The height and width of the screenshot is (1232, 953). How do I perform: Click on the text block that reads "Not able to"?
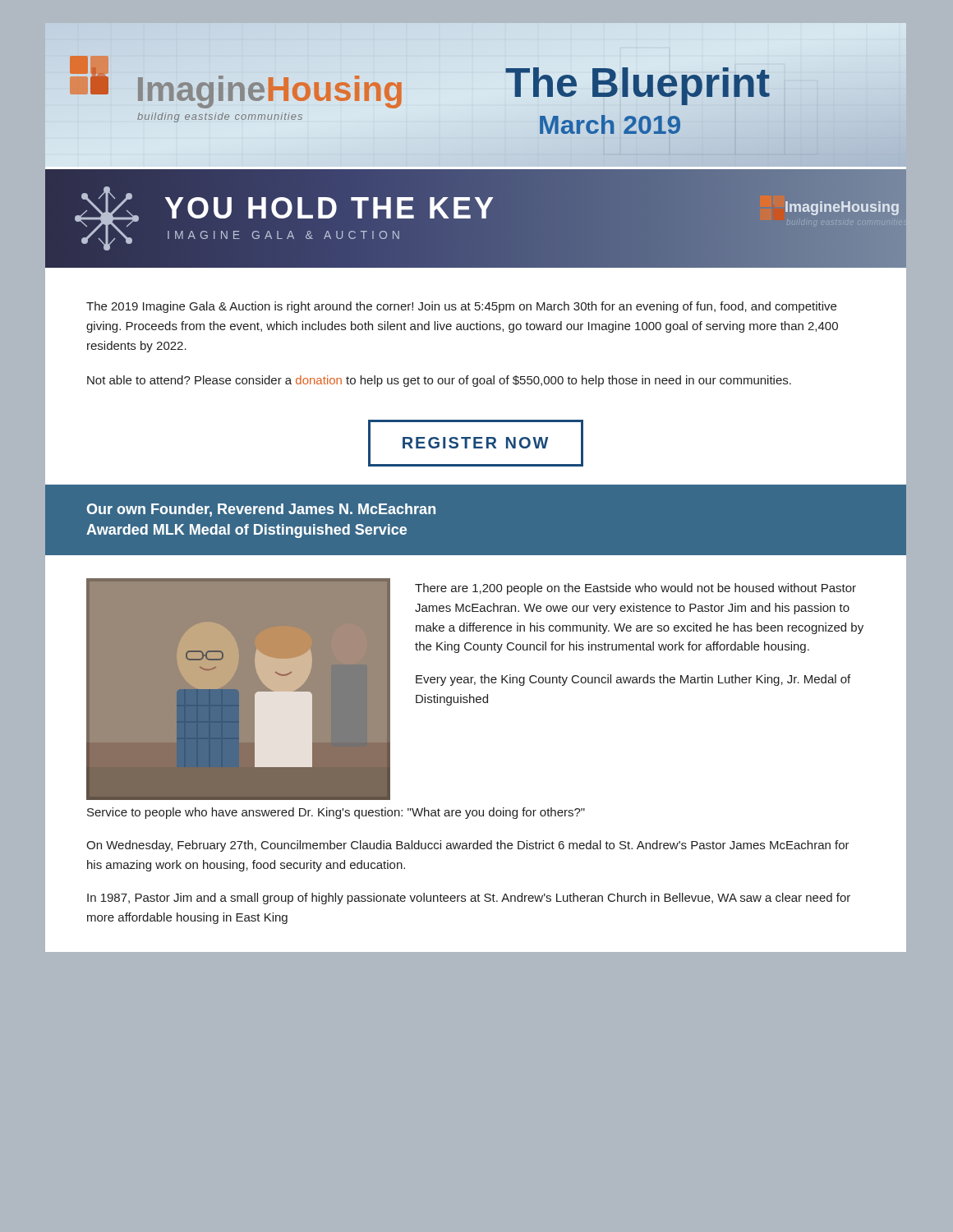[439, 380]
